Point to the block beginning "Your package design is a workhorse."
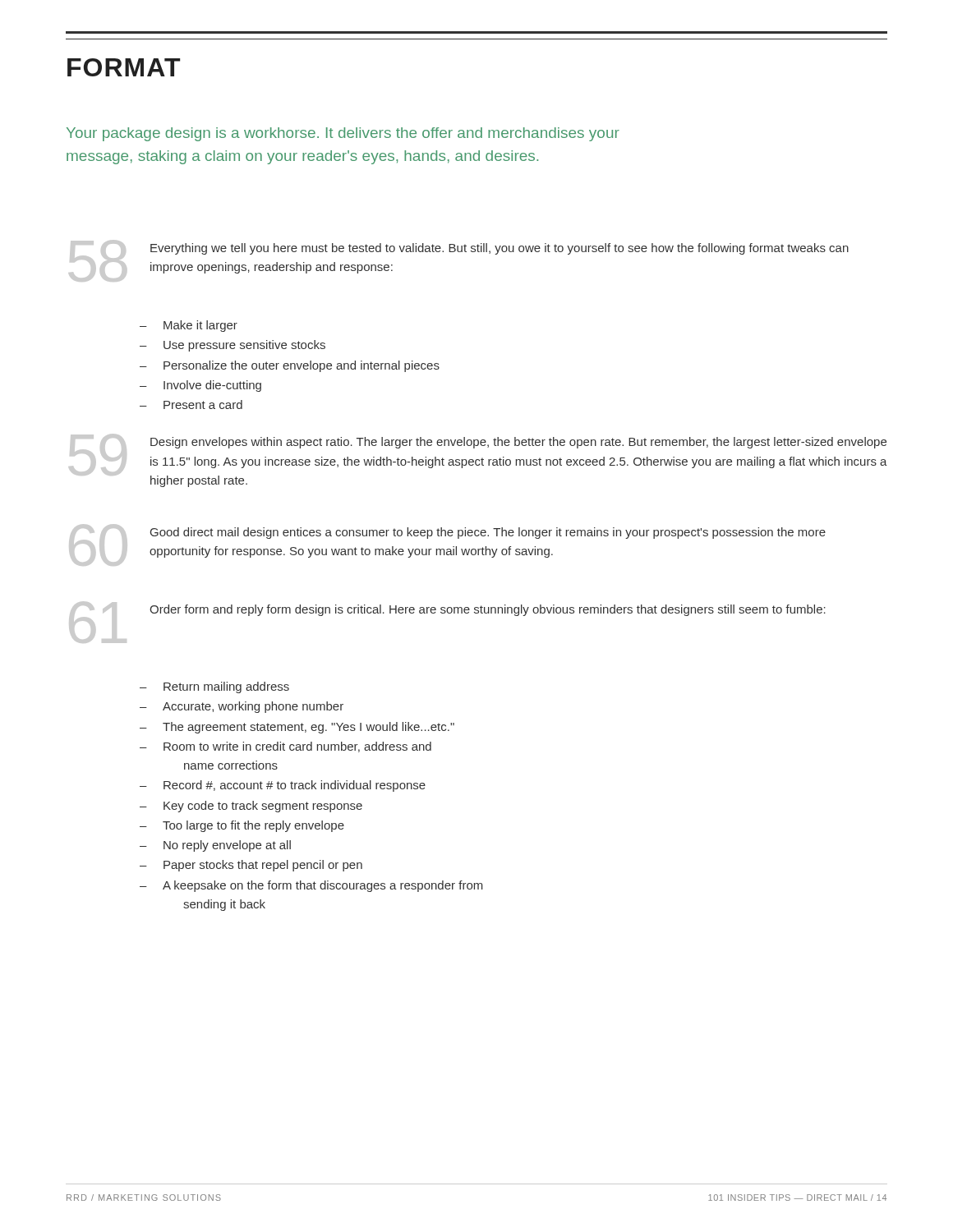Screen dimensions: 1232x953 [x=343, y=144]
